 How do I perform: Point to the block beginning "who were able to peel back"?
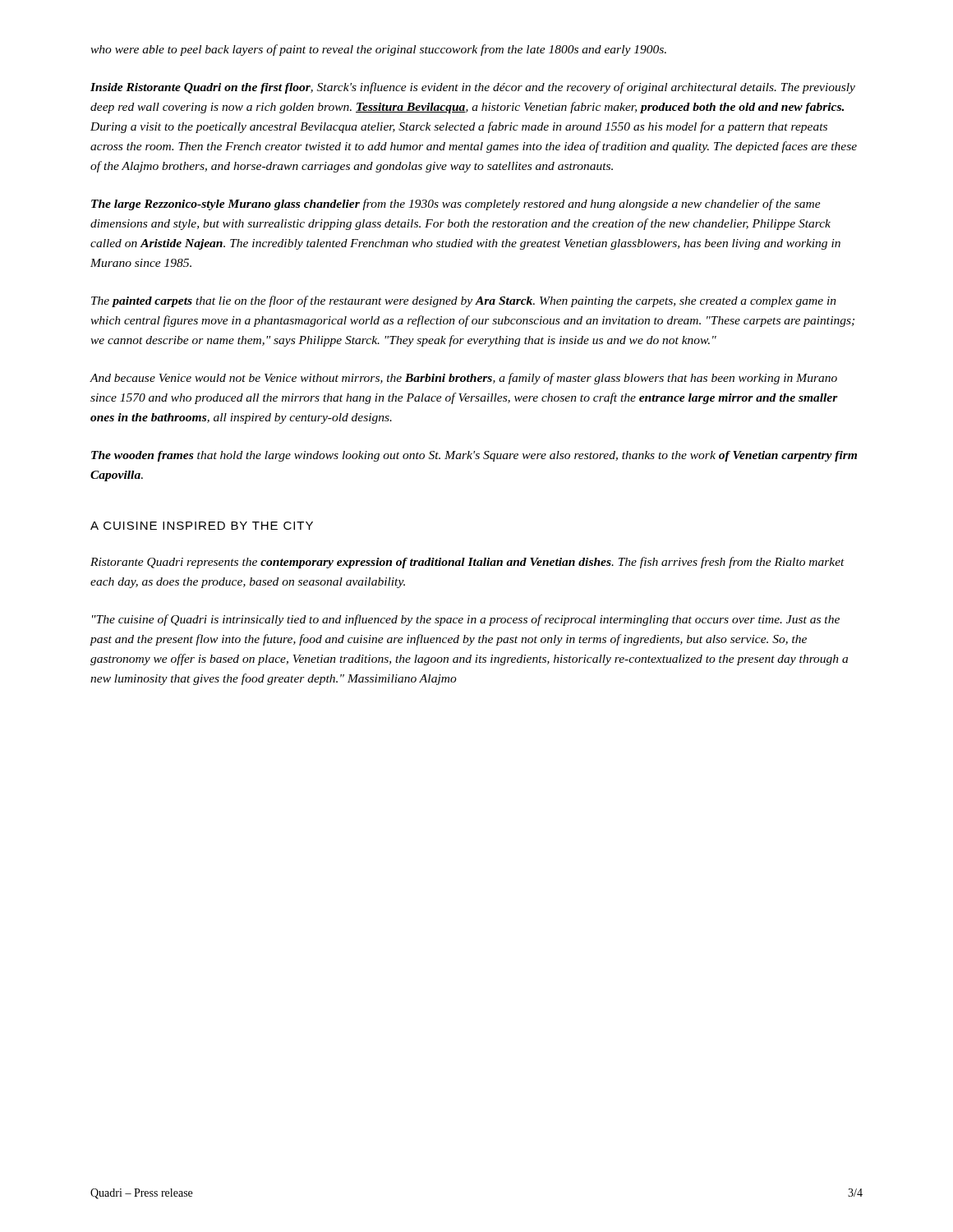379,49
